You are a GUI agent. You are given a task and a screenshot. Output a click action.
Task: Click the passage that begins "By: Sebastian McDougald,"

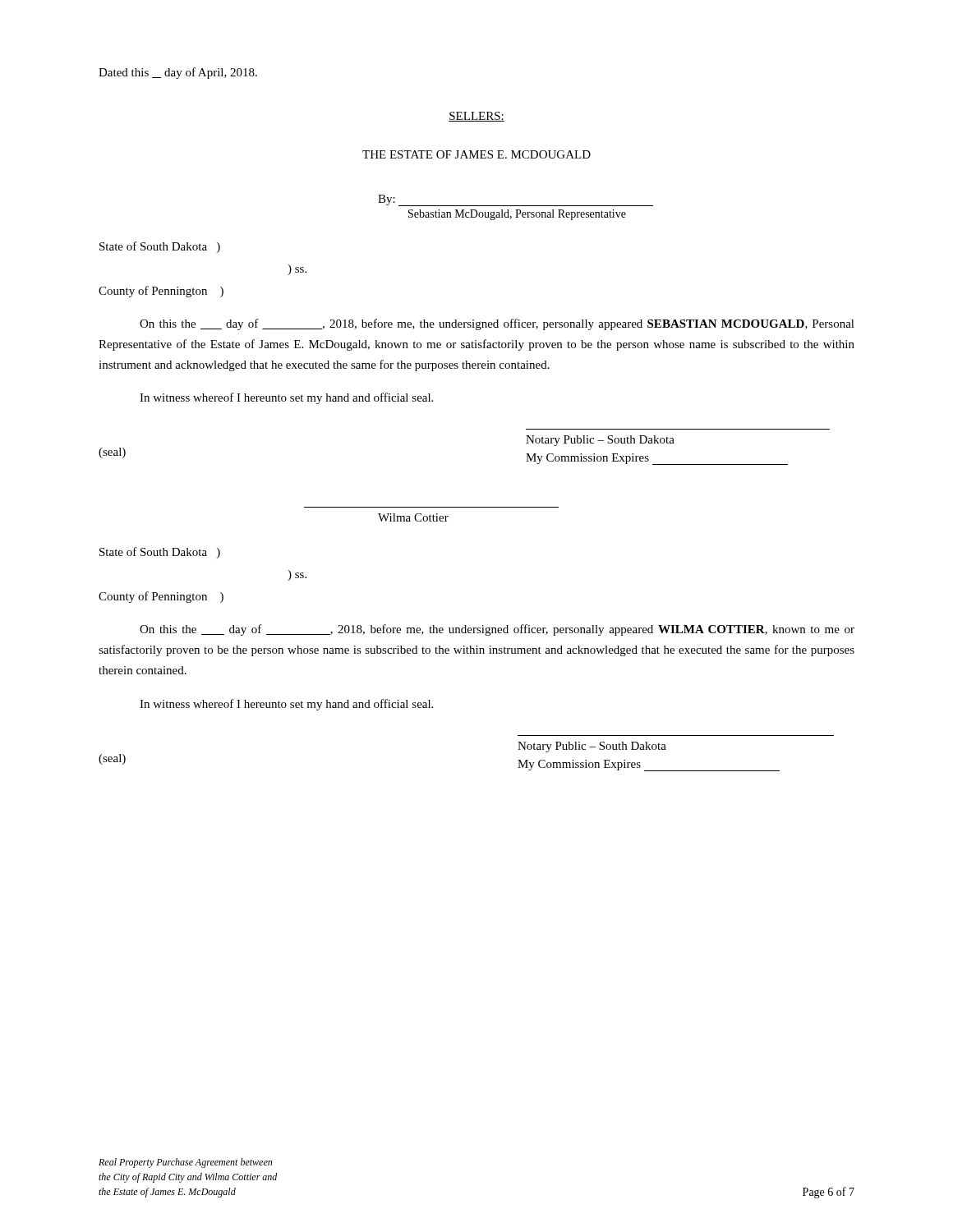616,206
